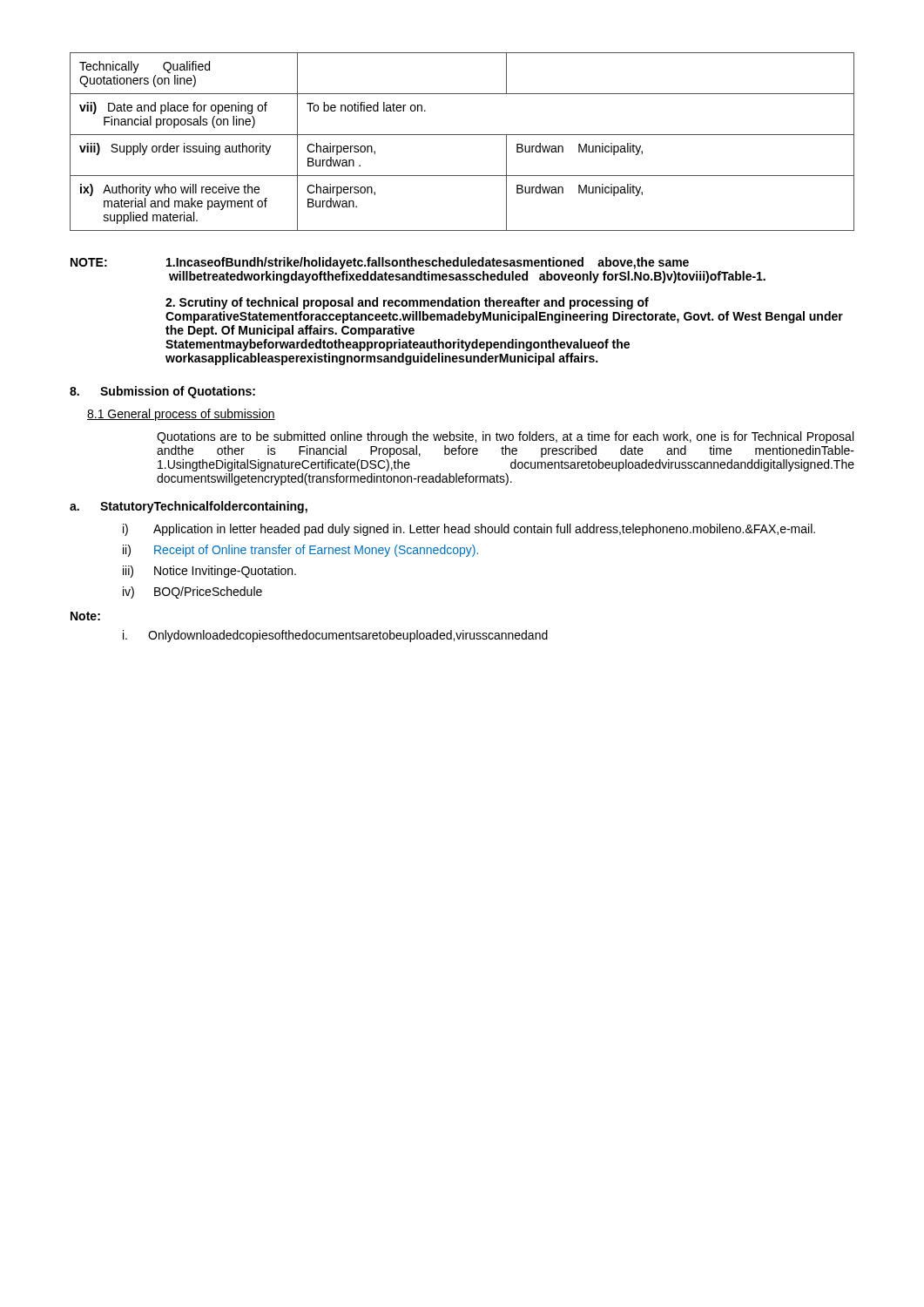Find the list item that reads "iii) Notice Invitinge-Quotation."
Image resolution: width=924 pixels, height=1307 pixels.
click(209, 572)
